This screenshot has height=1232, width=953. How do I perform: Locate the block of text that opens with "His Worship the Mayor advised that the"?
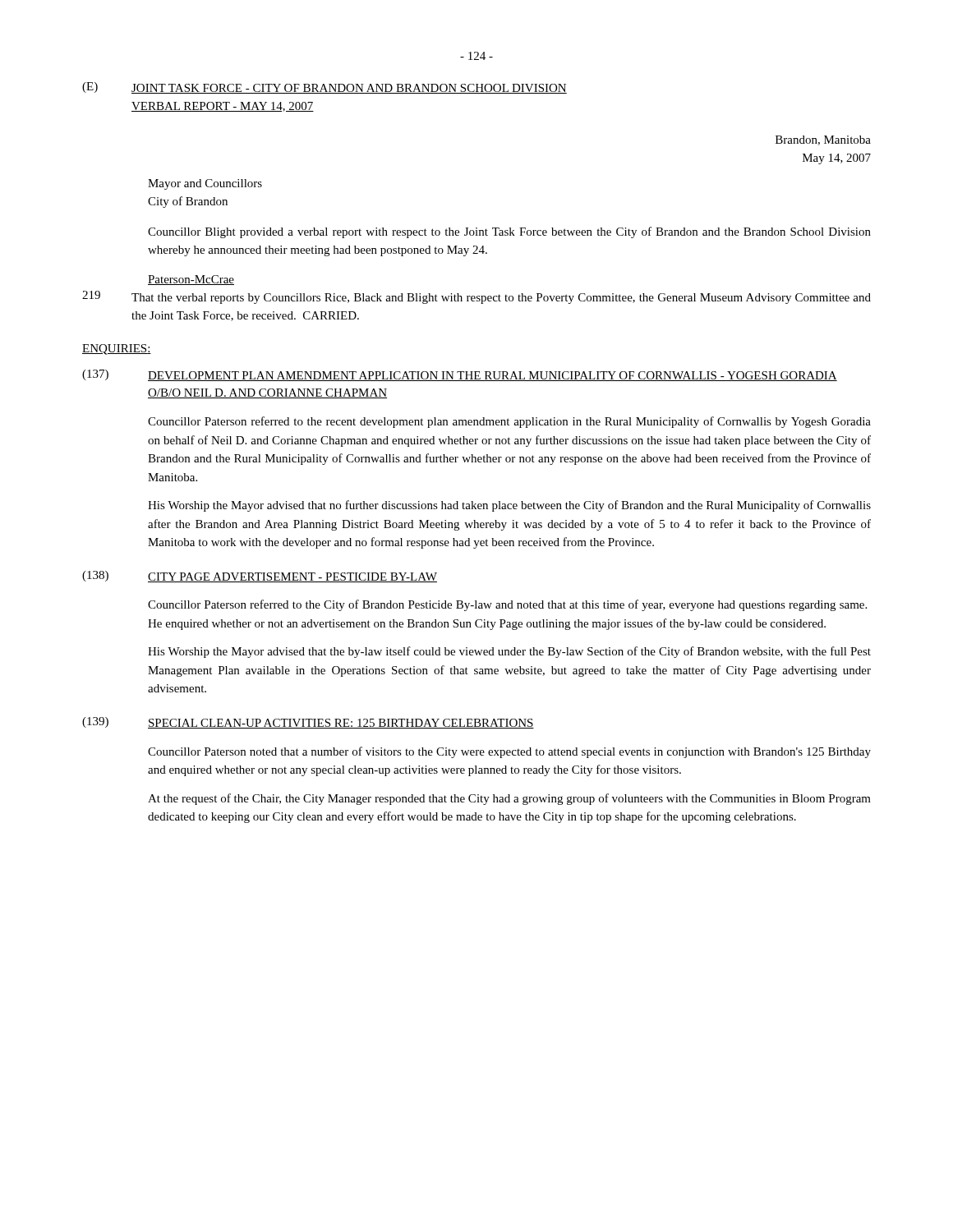[509, 670]
